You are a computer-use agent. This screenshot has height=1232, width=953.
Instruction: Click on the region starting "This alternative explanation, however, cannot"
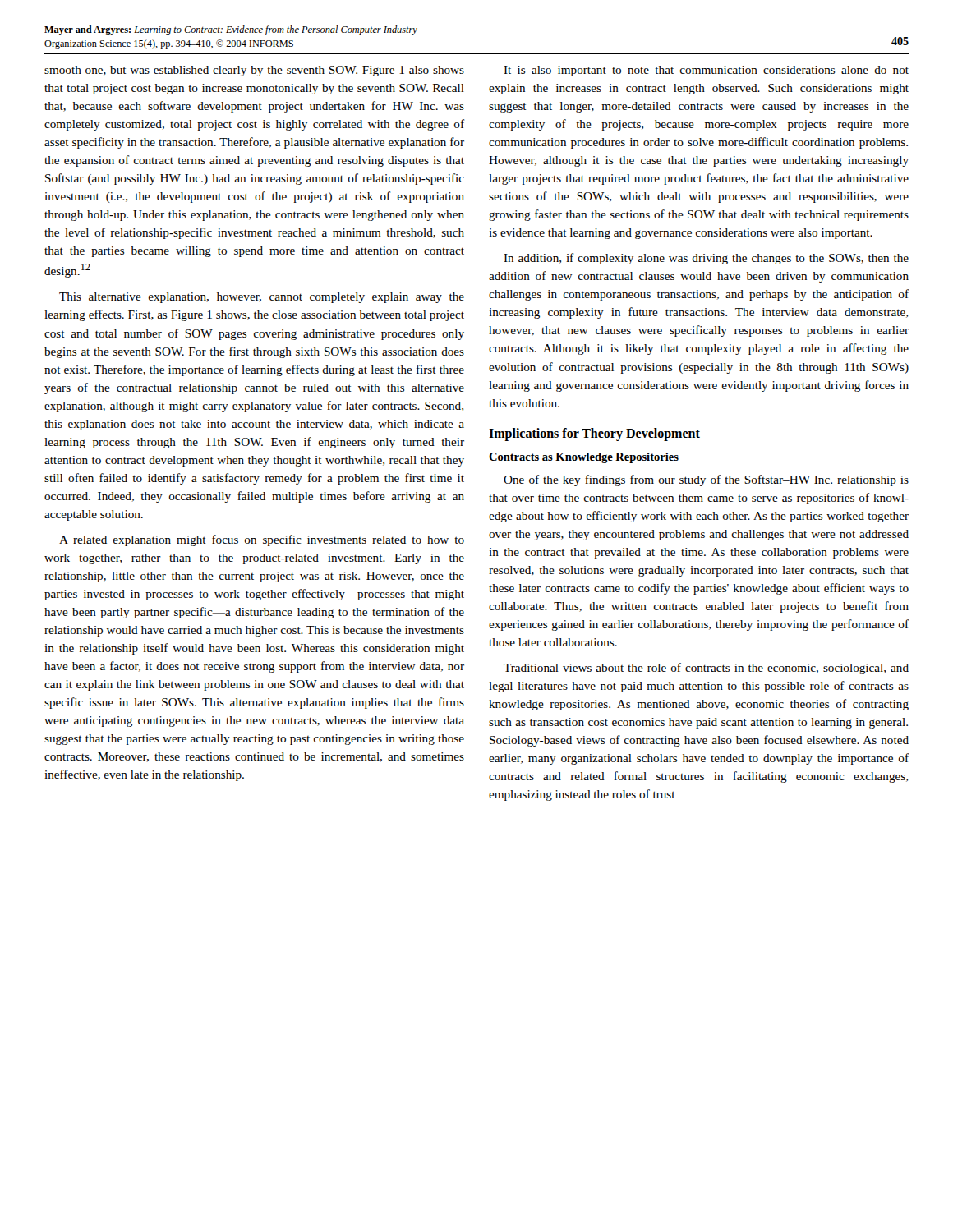(254, 405)
